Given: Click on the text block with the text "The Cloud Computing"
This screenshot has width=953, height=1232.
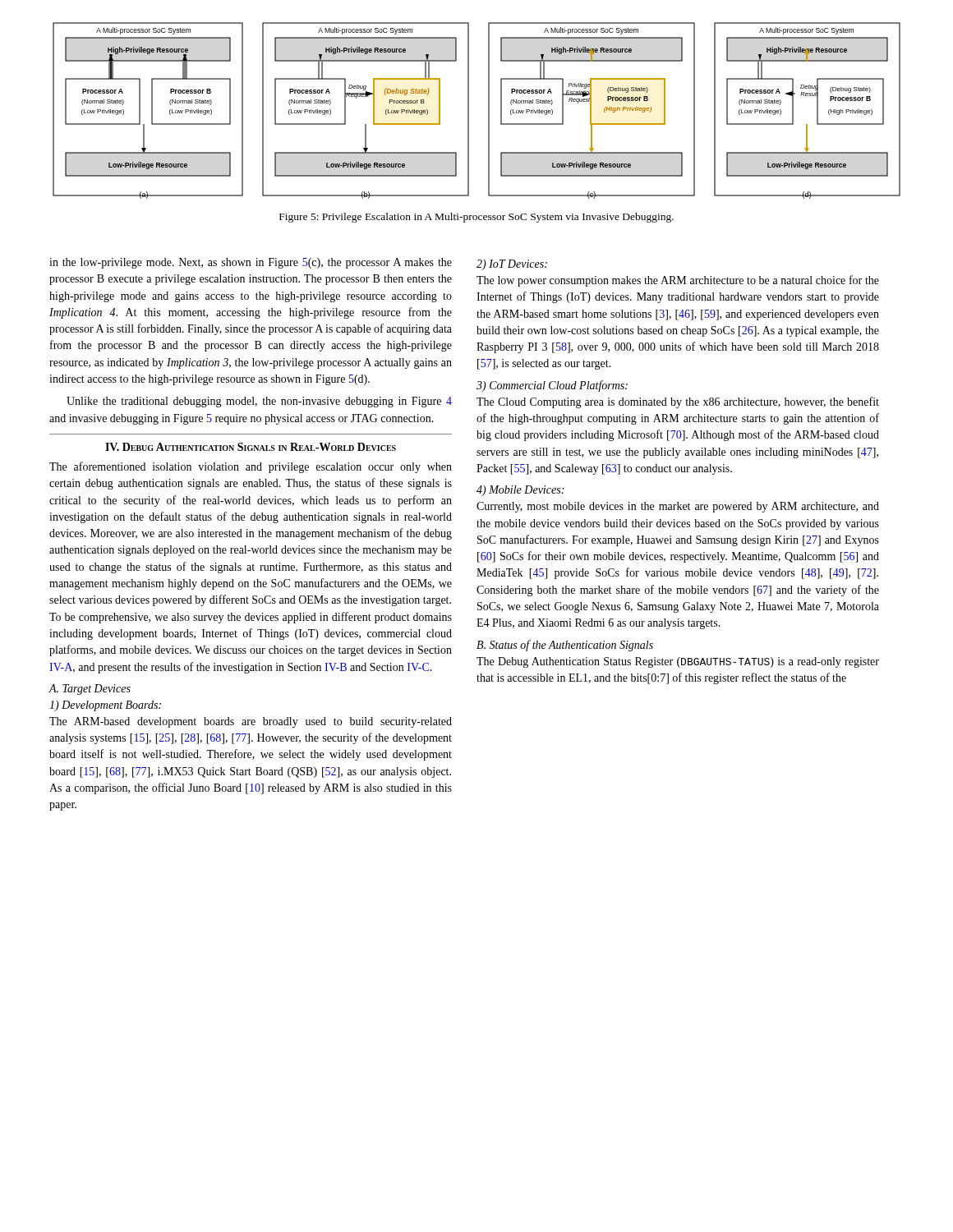Looking at the screenshot, I should click(x=678, y=436).
